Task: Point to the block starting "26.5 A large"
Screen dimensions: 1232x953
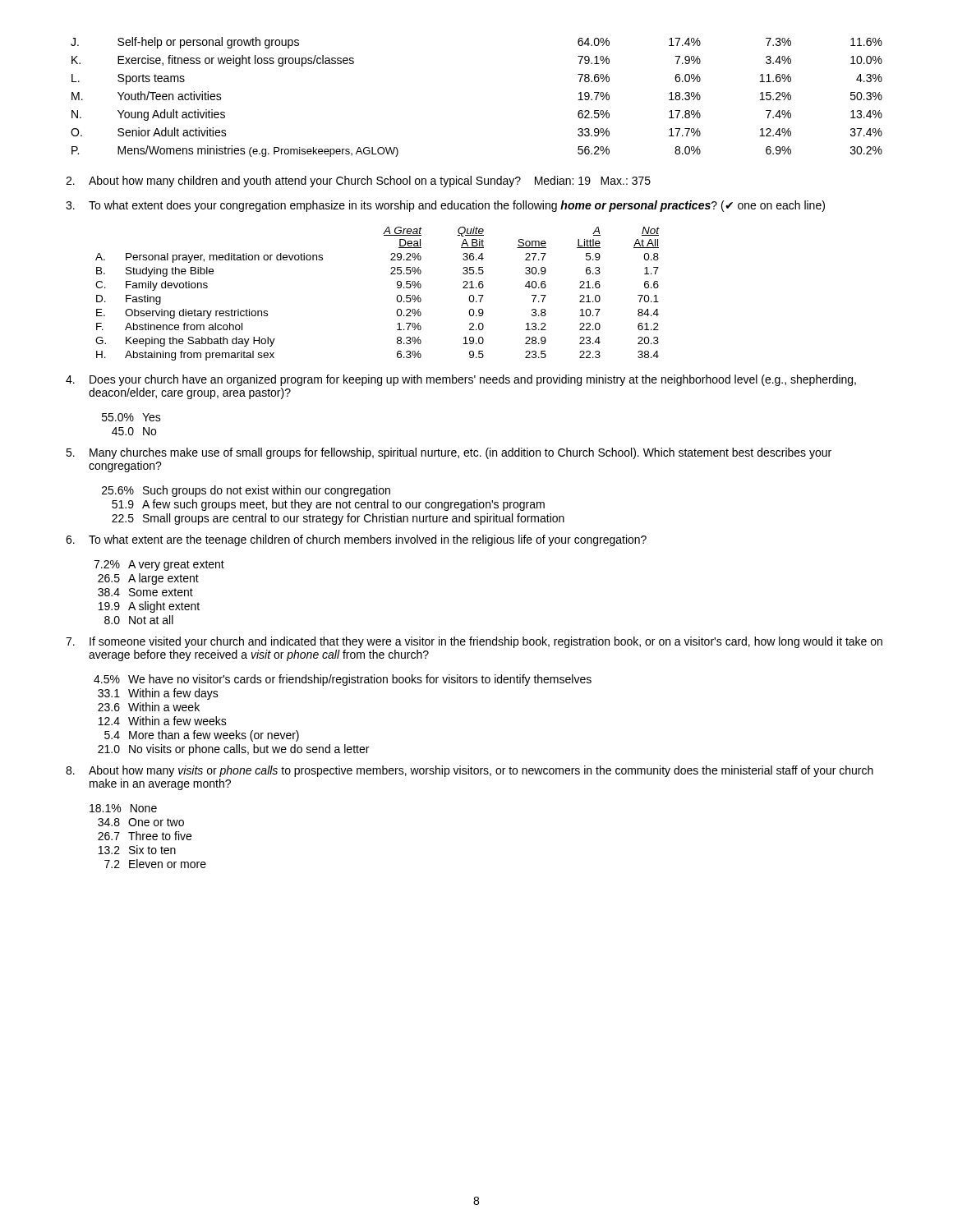Action: (148, 579)
